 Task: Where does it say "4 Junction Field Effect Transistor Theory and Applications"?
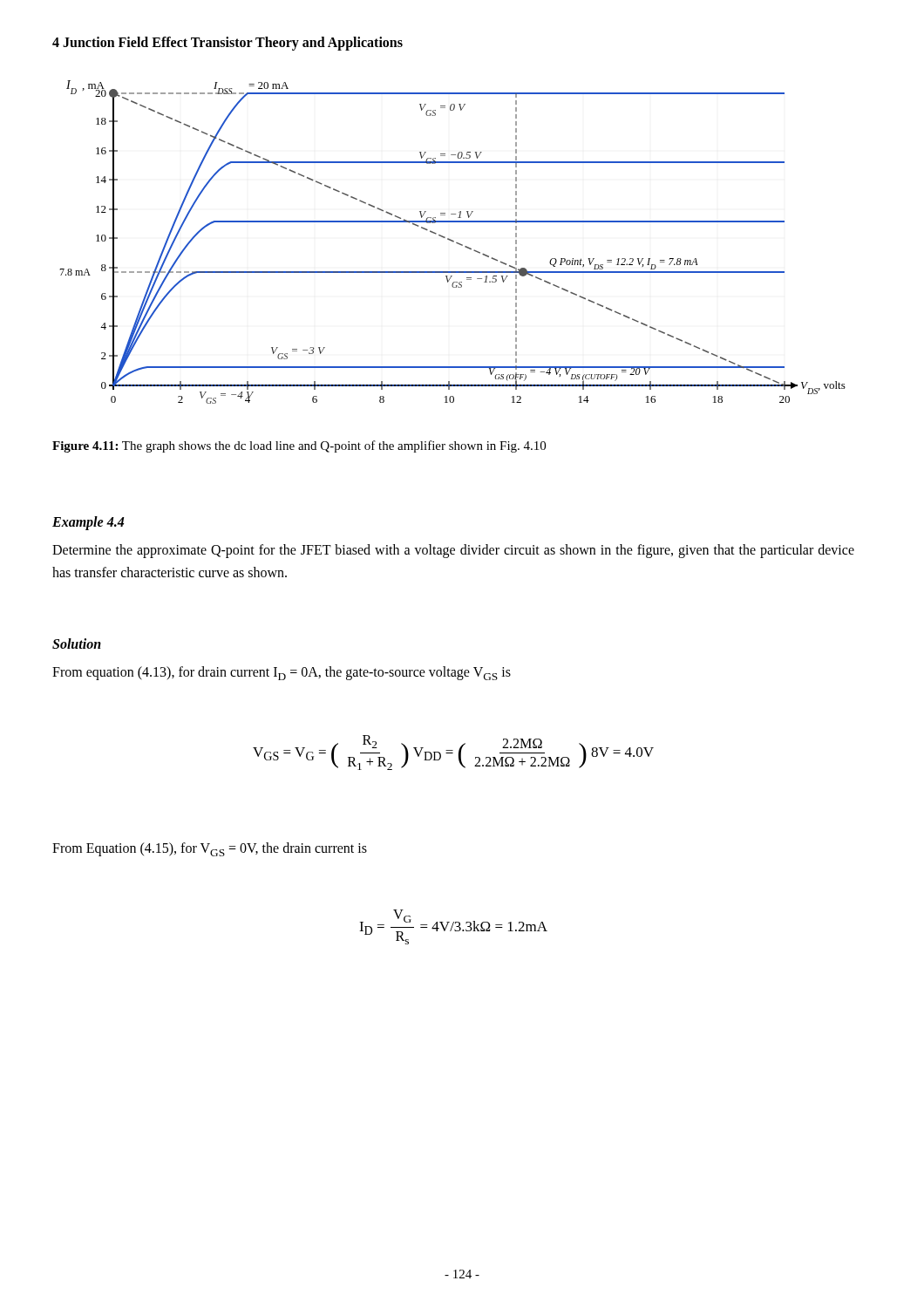[x=227, y=42]
